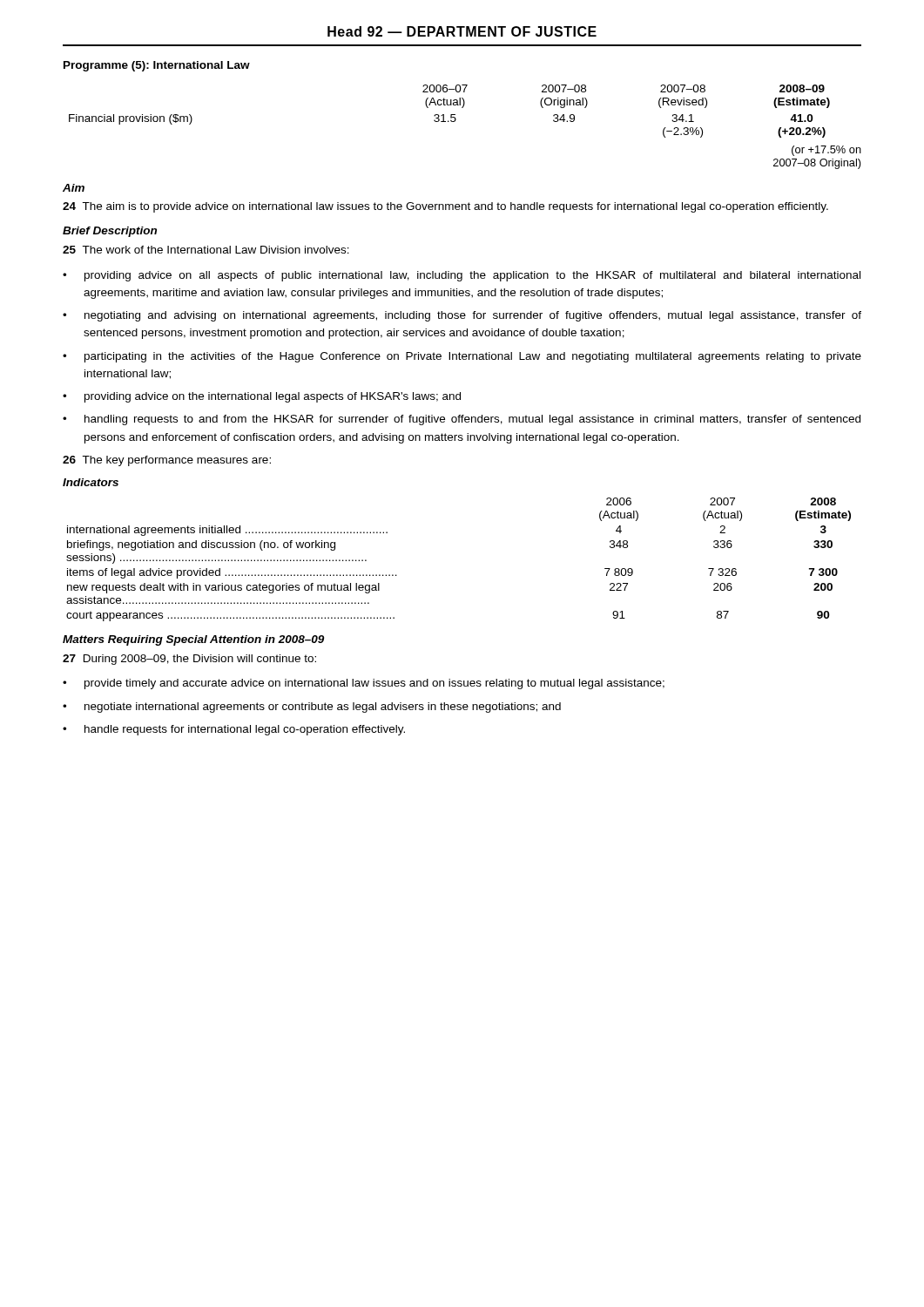Viewport: 924px width, 1307px height.
Task: Click on the table containing "7 809"
Action: (x=462, y=558)
